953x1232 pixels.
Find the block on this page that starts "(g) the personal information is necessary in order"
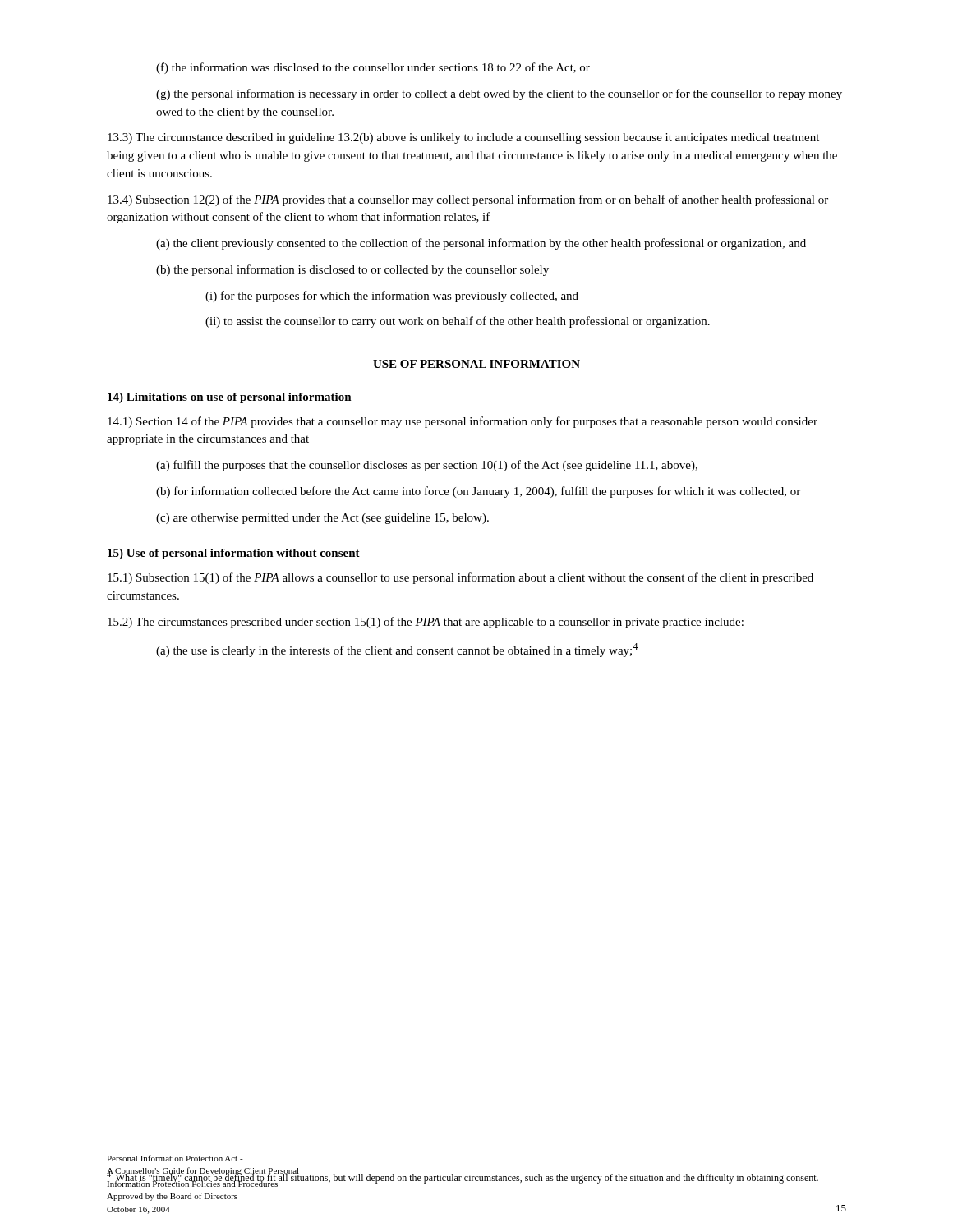(501, 103)
